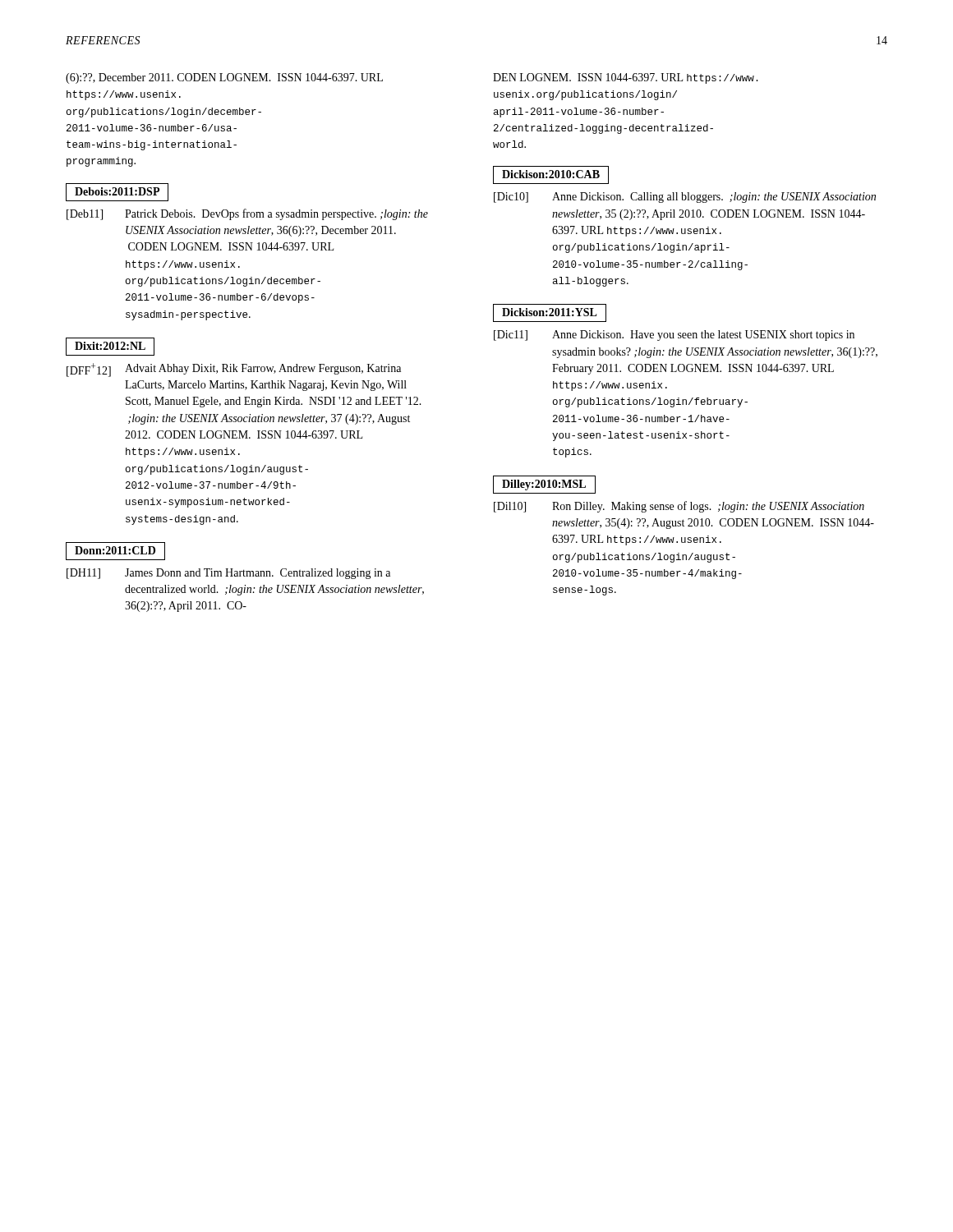This screenshot has height=1232, width=953.
Task: Click on the text block that reads "[DFF+12] Advait Abhay Dixit, Rik Farrow, Andrew Ferguson,"
Action: [x=251, y=444]
